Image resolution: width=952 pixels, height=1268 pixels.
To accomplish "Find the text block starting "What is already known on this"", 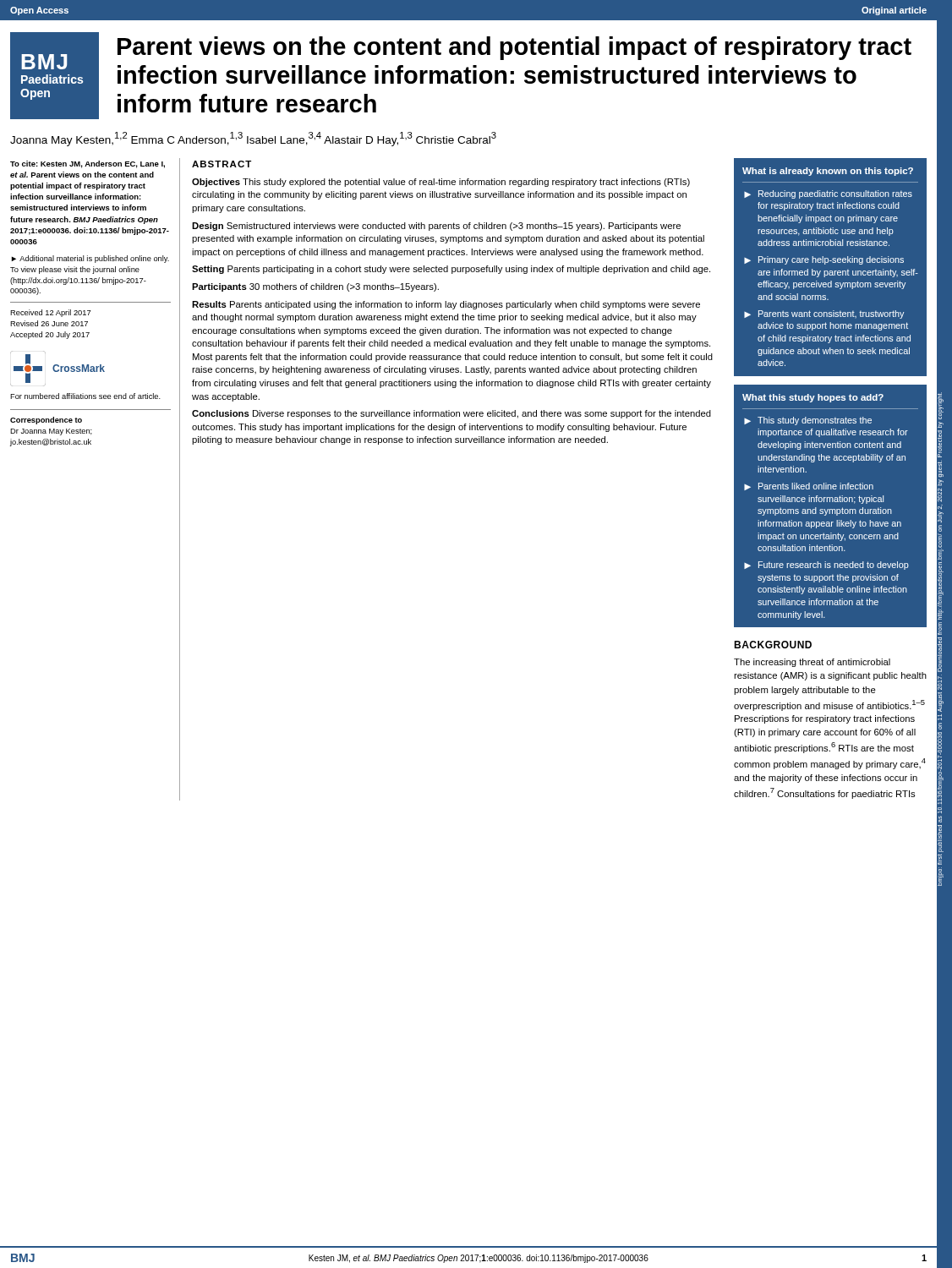I will pos(830,267).
